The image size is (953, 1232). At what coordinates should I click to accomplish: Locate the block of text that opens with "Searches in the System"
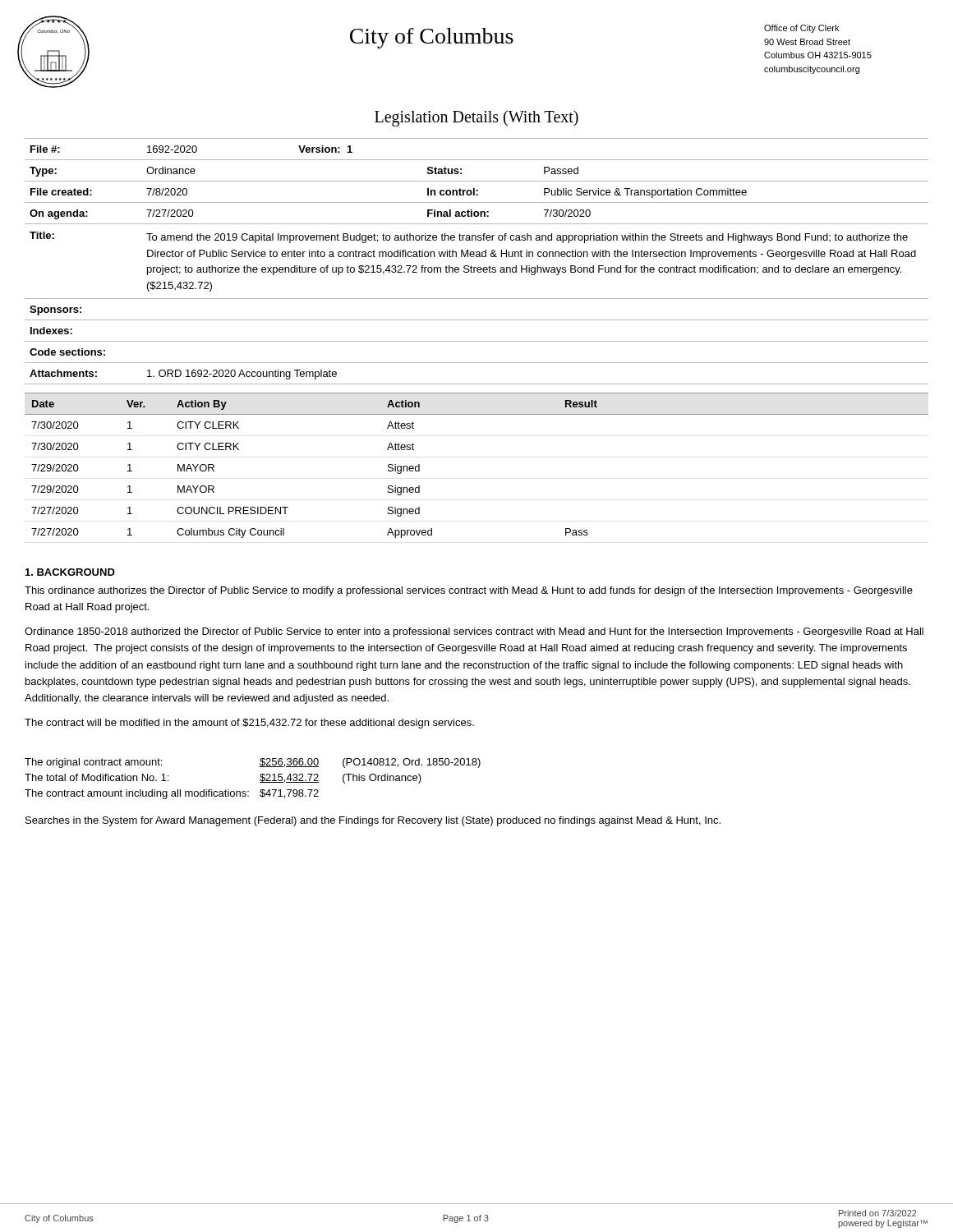point(373,820)
